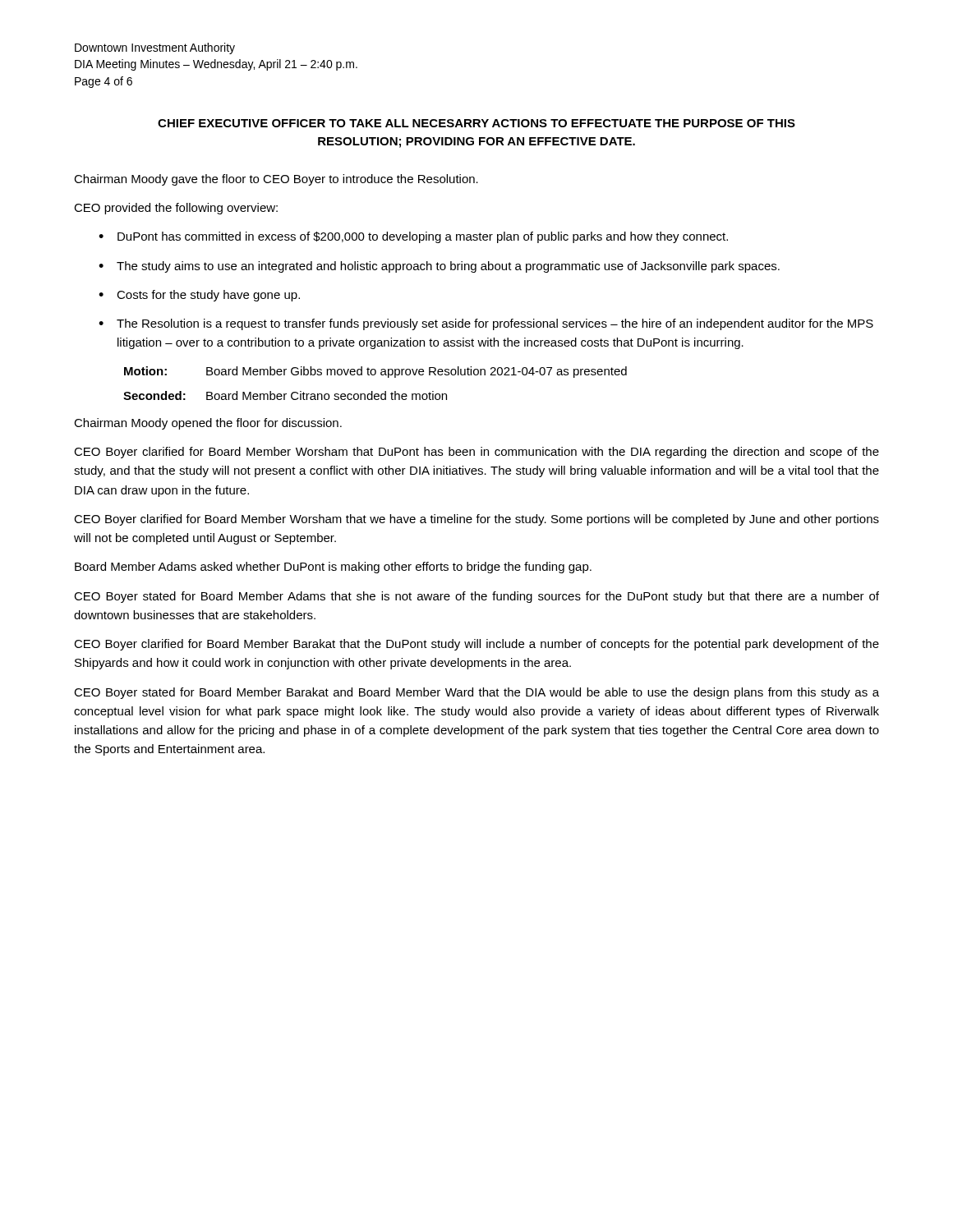This screenshot has height=1232, width=953.
Task: Locate the element starting "Chairman Moody opened the floor for discussion."
Action: [208, 423]
